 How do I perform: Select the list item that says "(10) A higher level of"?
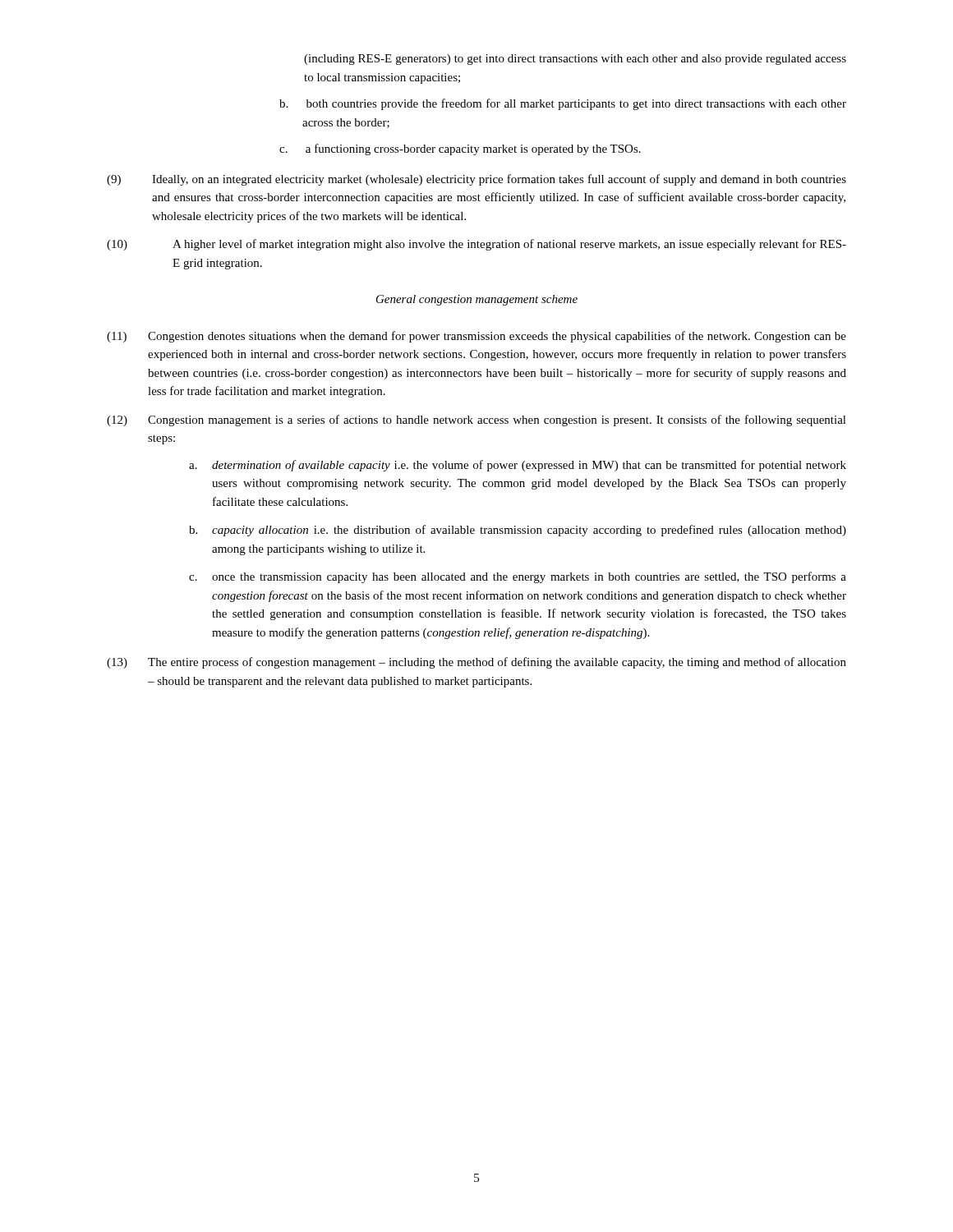coord(476,253)
